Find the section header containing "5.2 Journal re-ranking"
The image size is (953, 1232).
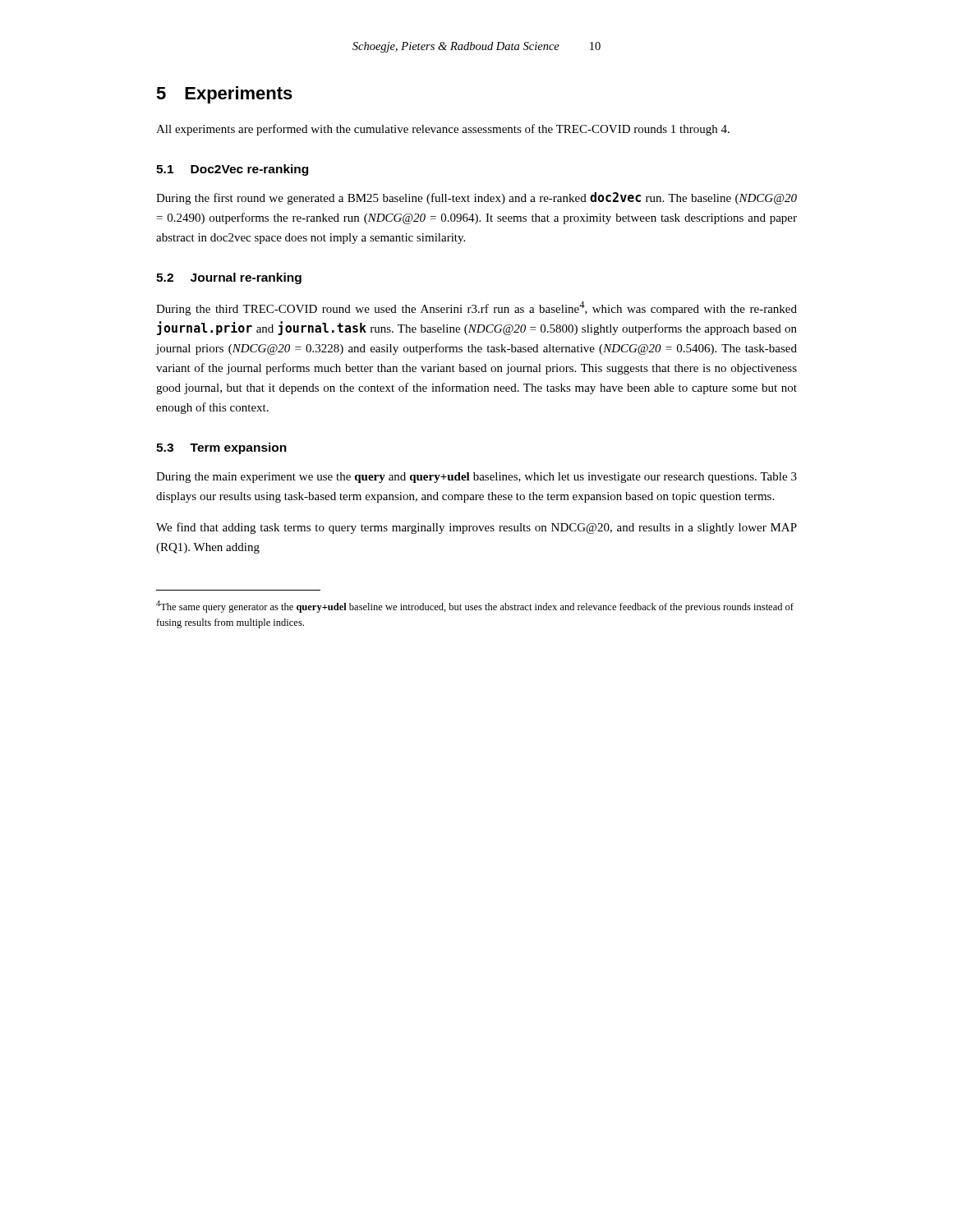[x=229, y=278]
